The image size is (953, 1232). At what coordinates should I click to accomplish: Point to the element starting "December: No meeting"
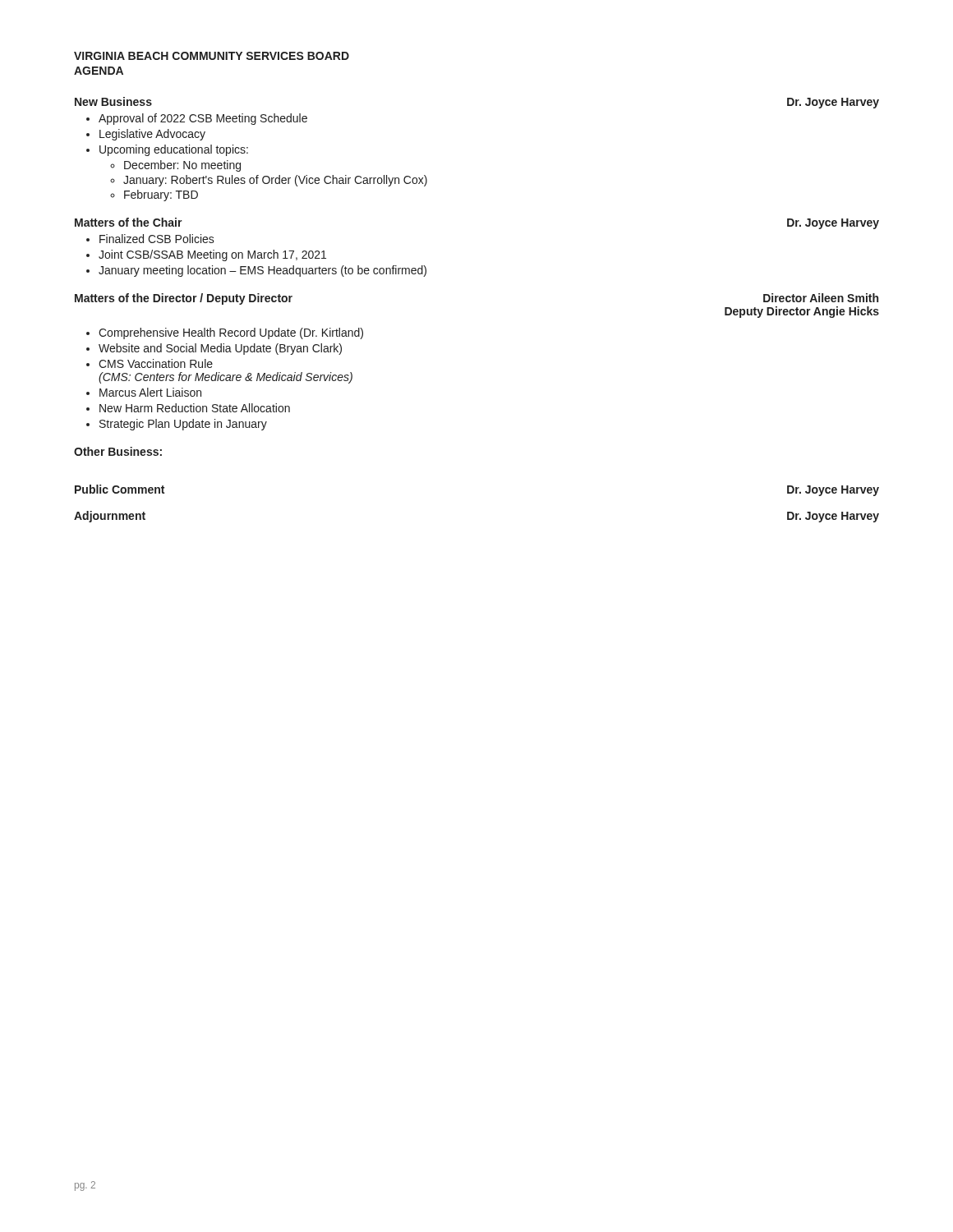pos(182,166)
